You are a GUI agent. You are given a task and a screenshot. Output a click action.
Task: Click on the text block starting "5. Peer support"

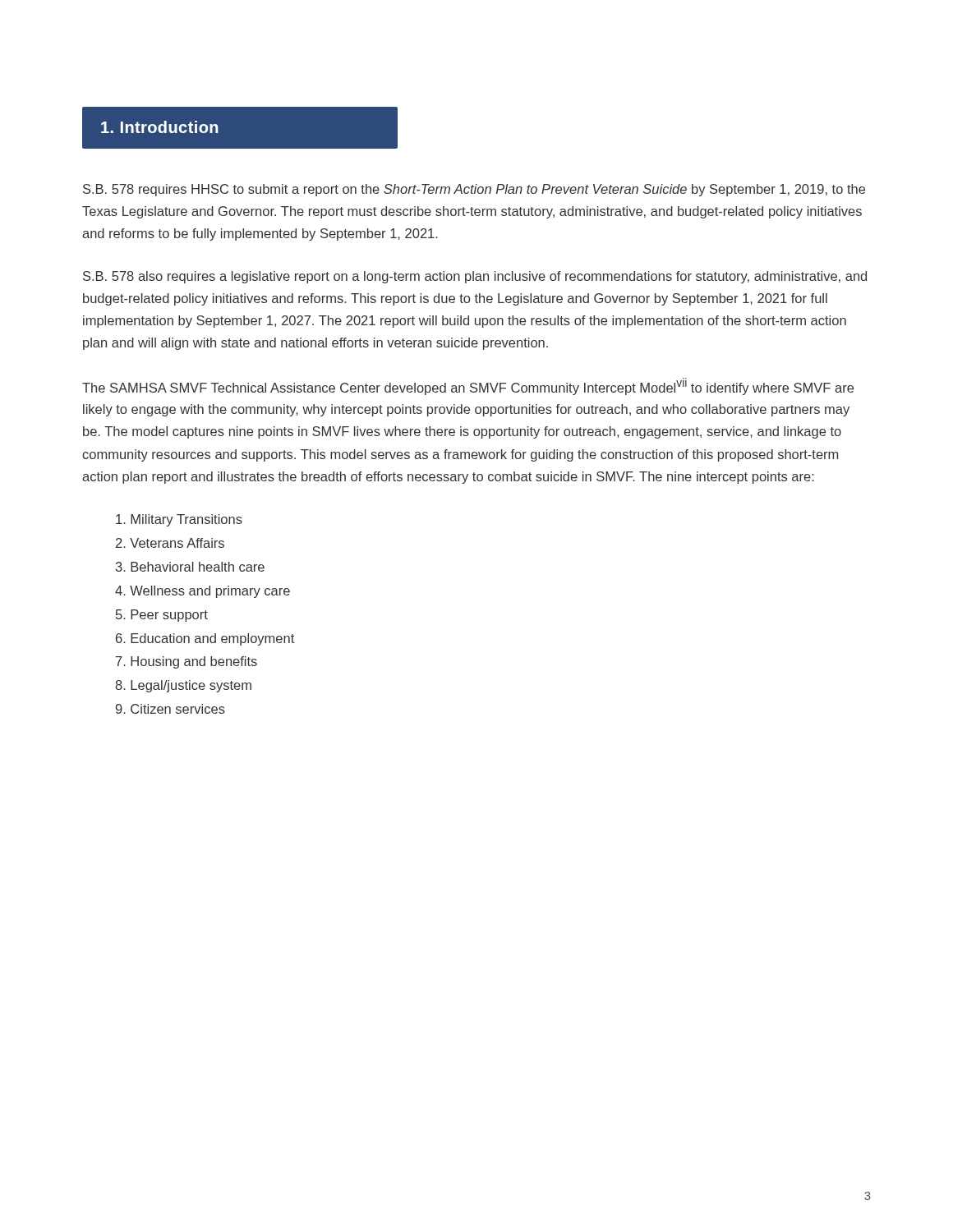[161, 614]
